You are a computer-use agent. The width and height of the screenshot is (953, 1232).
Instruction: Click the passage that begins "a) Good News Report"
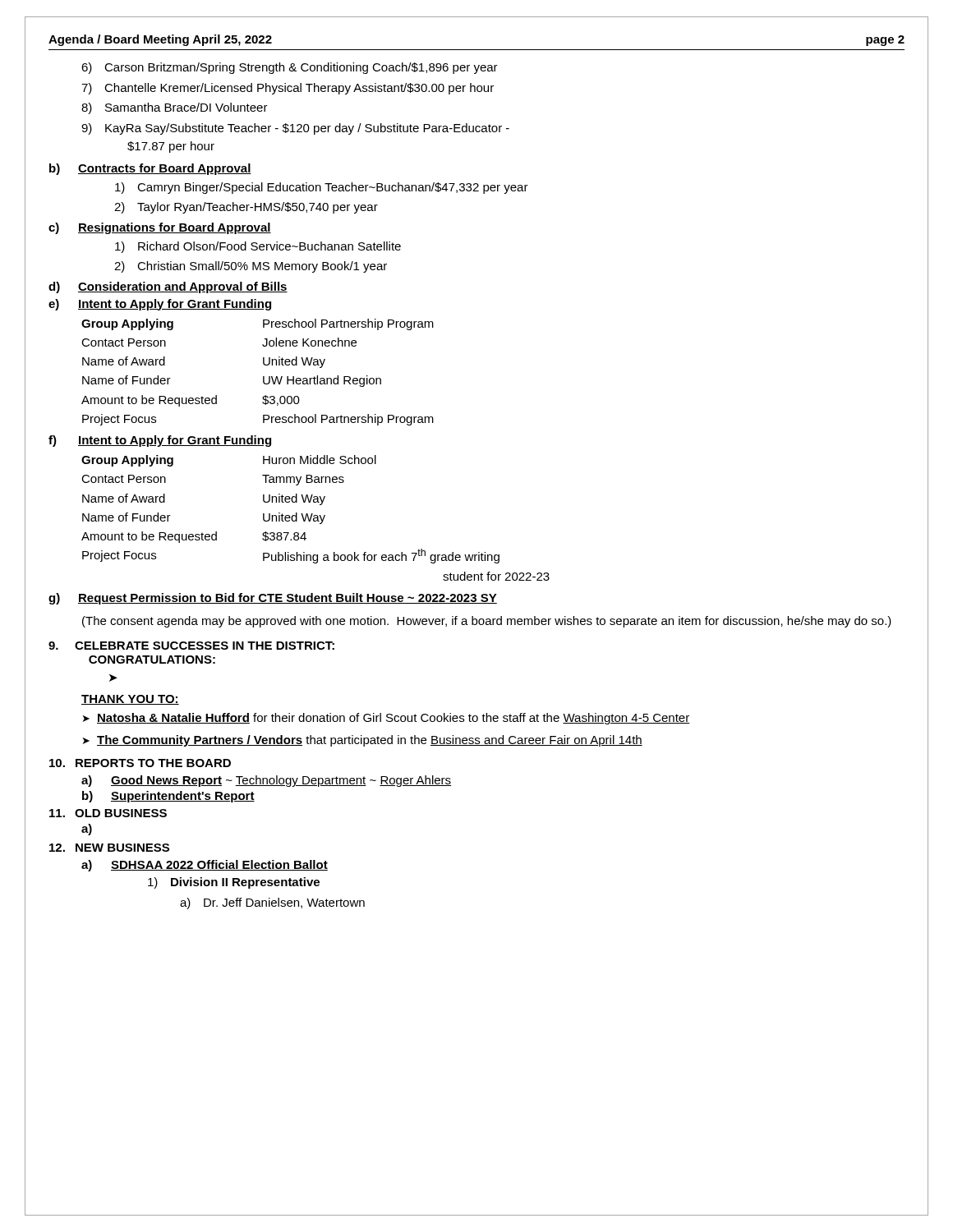266,780
